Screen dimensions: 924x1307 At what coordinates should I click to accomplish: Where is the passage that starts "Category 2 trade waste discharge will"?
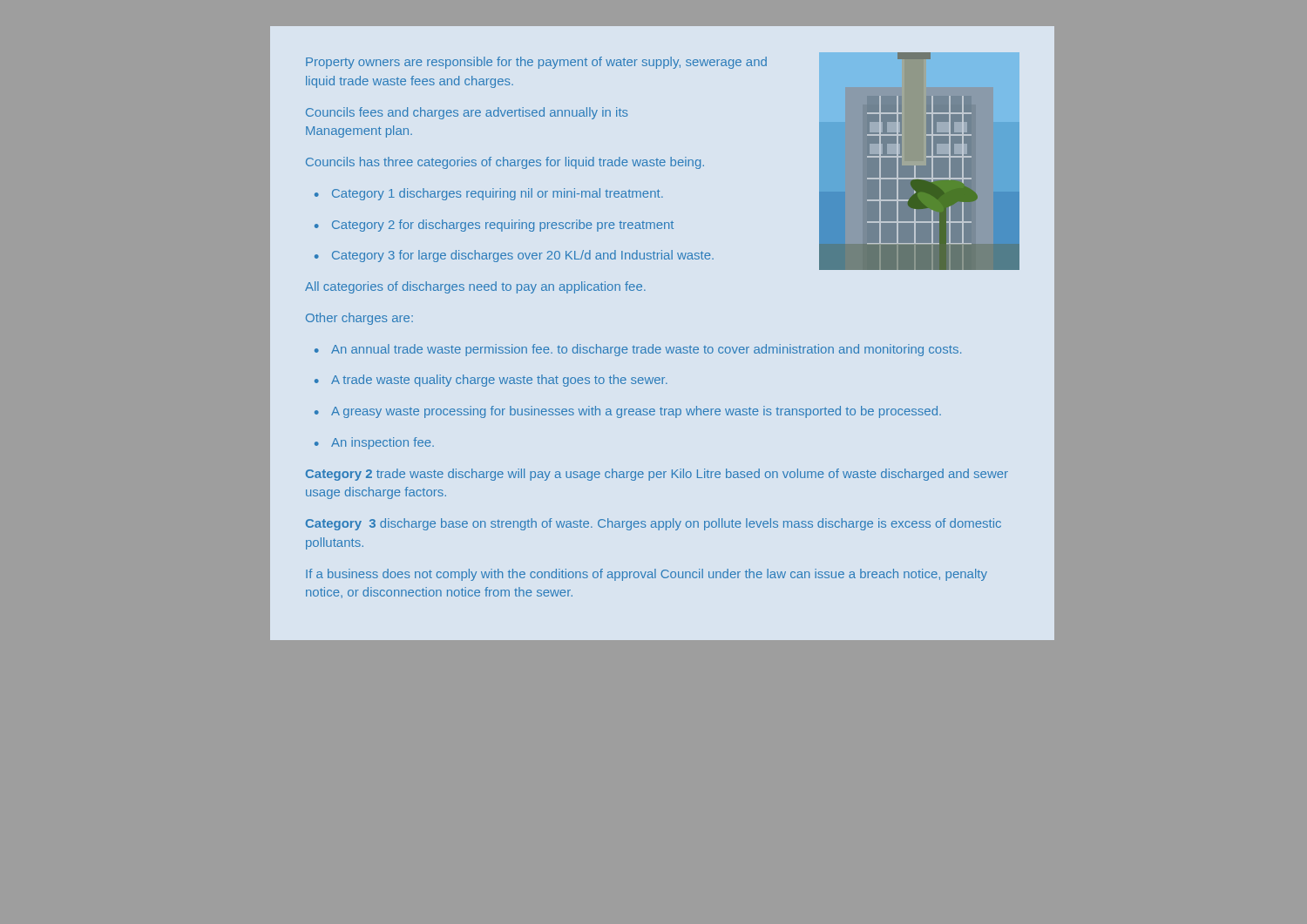(657, 482)
